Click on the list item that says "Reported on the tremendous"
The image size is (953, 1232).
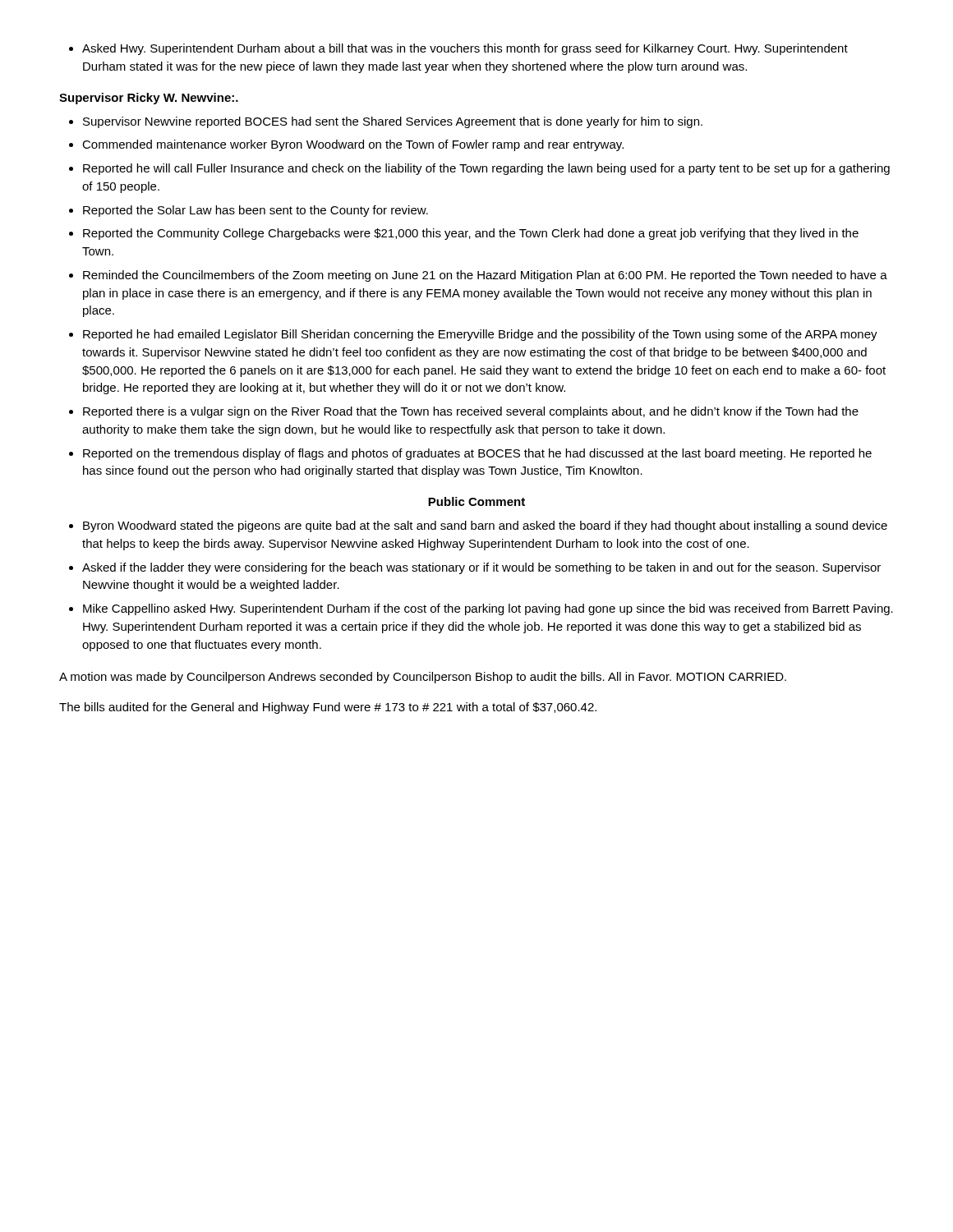point(477,462)
